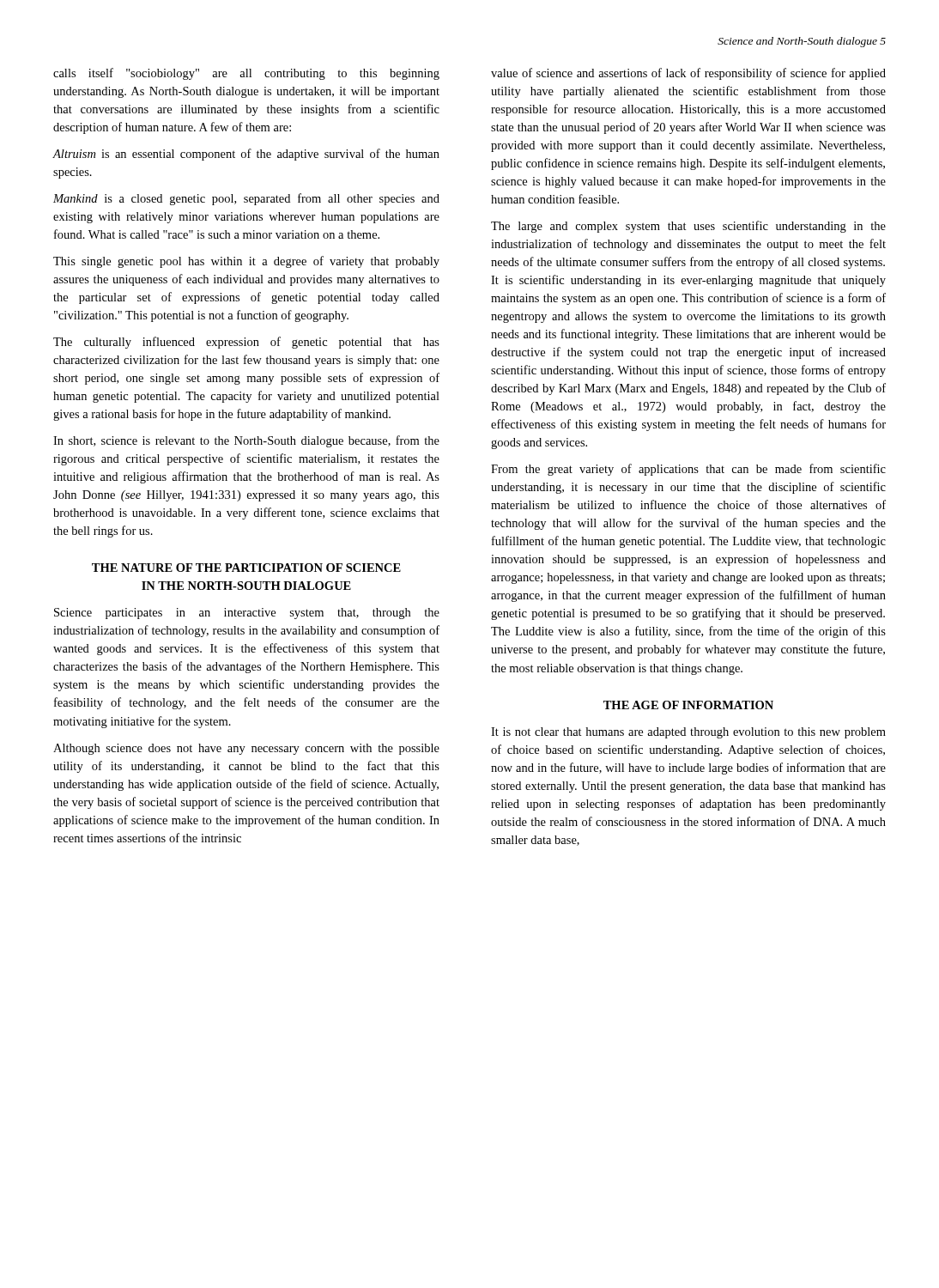Screen dimensions: 1288x939
Task: Locate the element starting "From the great variety of"
Action: pyautogui.click(x=688, y=569)
